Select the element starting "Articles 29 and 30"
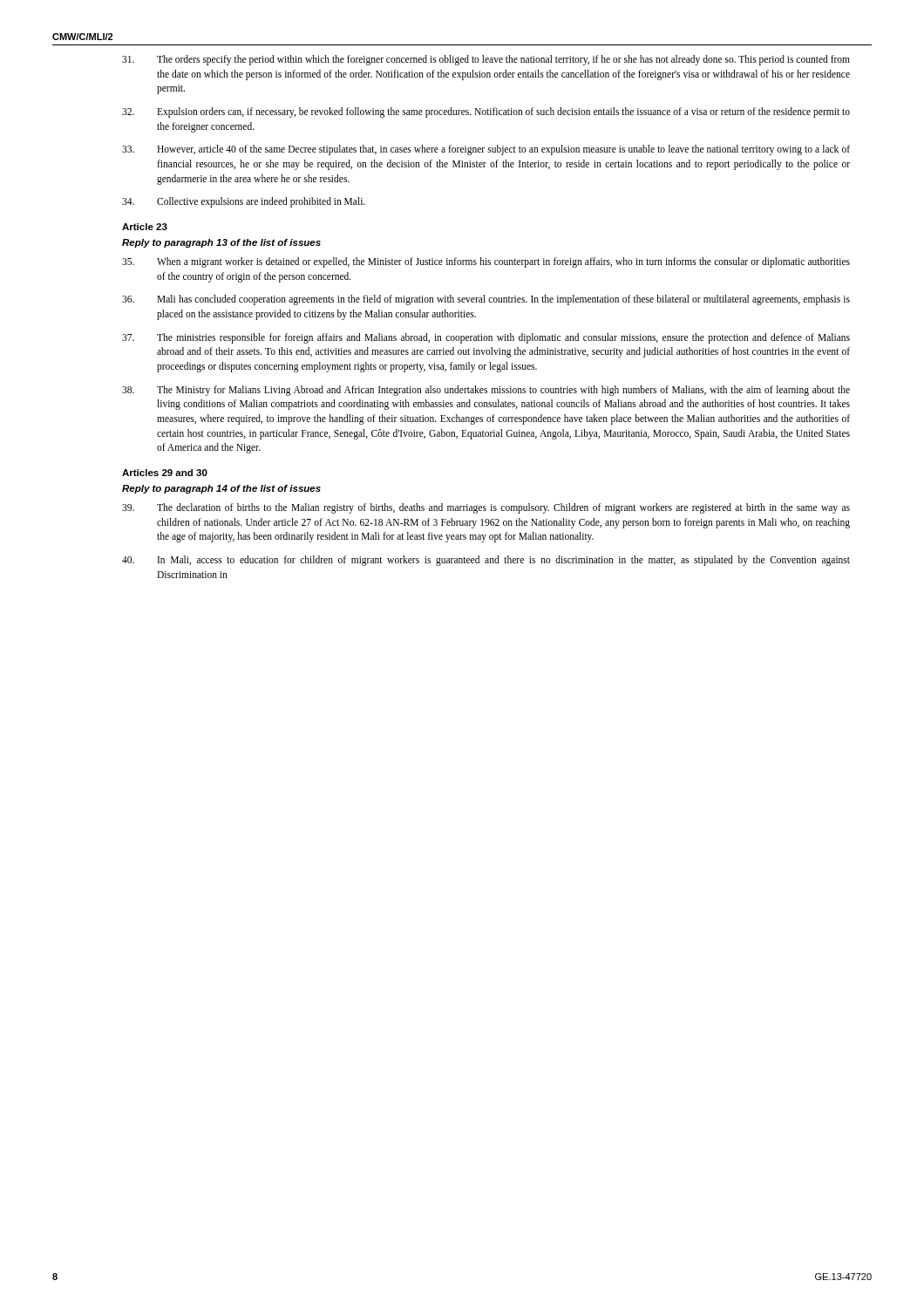Viewport: 924px width, 1308px height. [165, 473]
